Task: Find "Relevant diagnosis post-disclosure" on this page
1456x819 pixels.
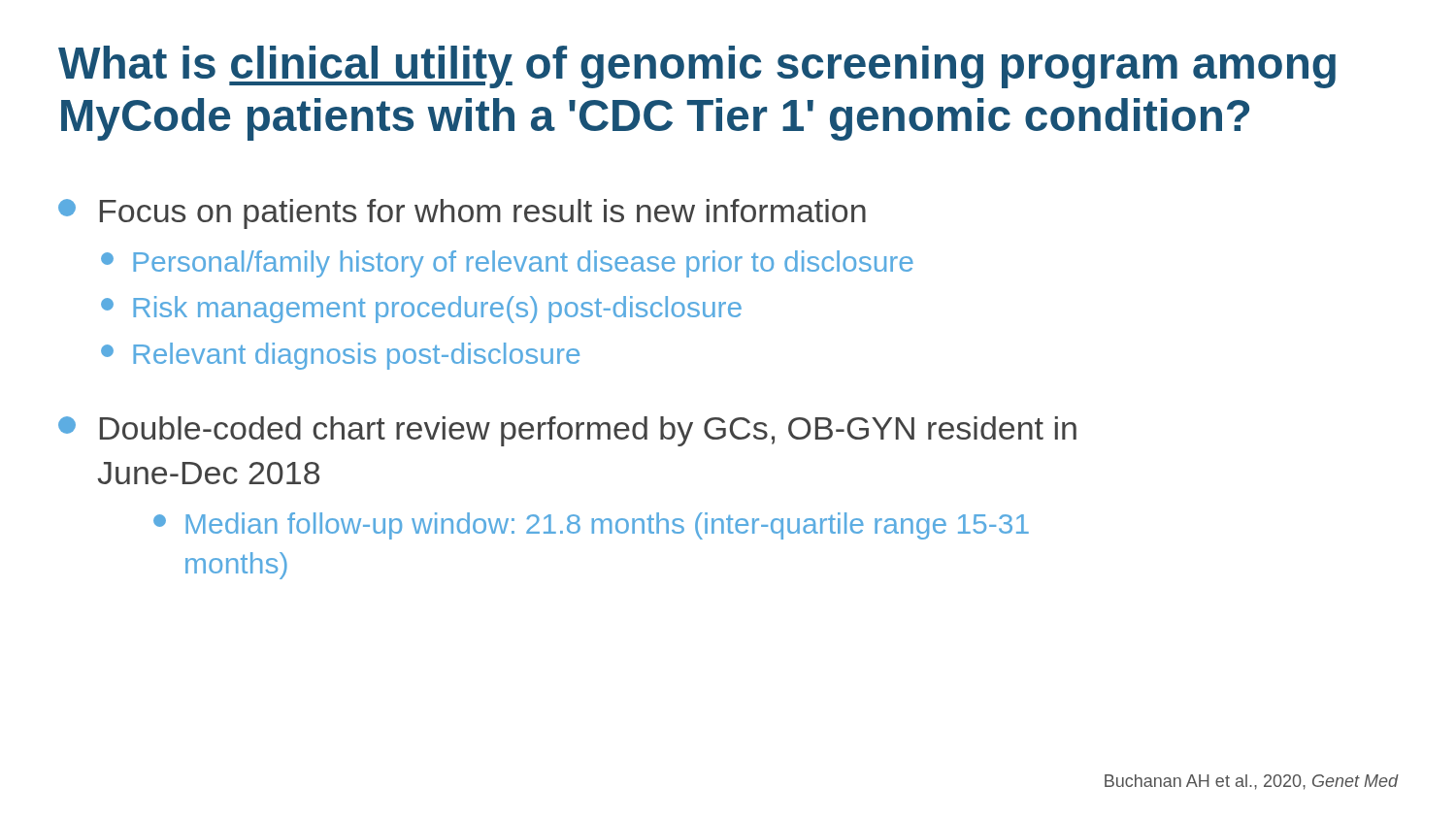Action: tap(341, 354)
